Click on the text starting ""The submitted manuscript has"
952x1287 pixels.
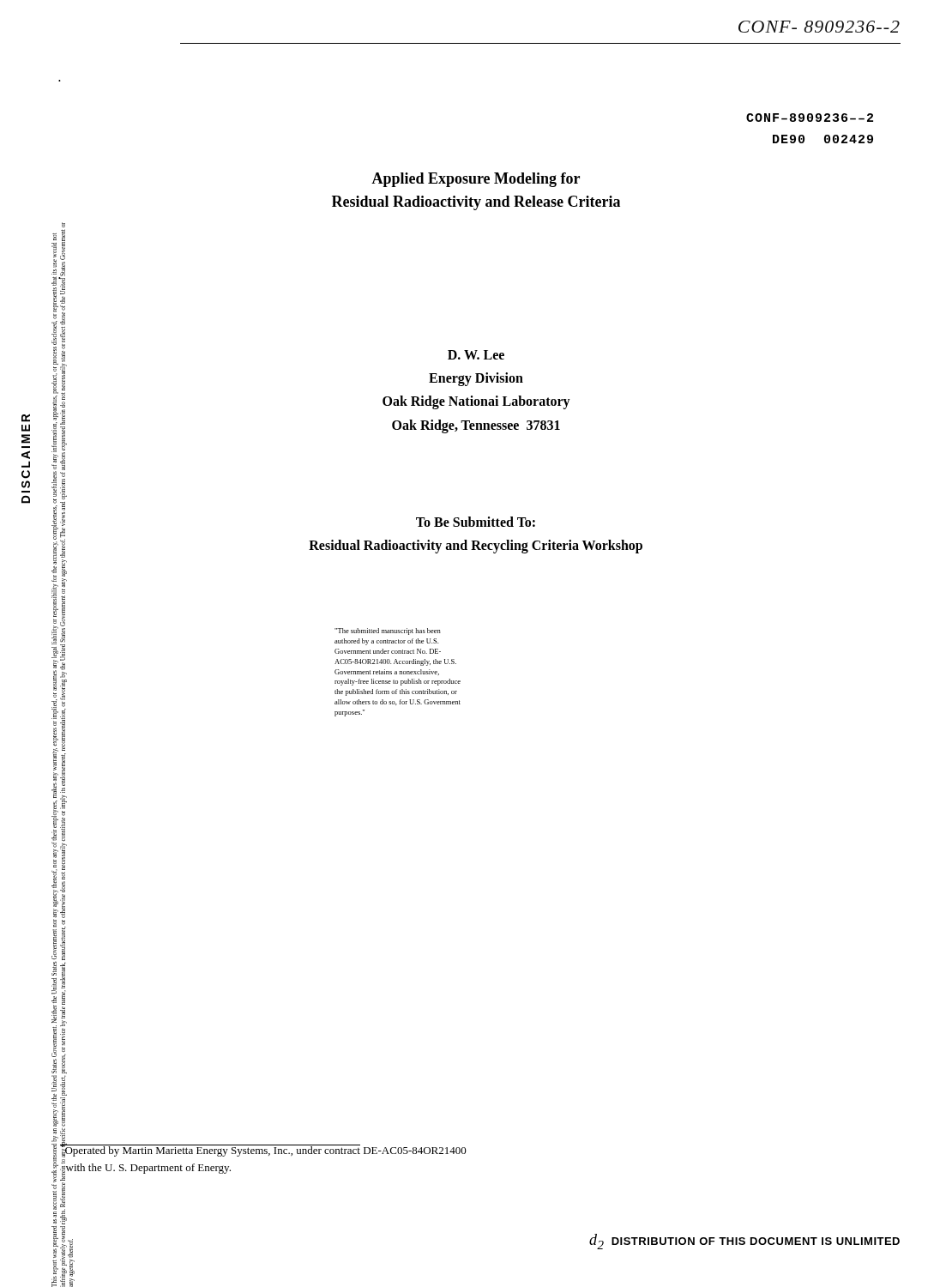pyautogui.click(x=398, y=671)
